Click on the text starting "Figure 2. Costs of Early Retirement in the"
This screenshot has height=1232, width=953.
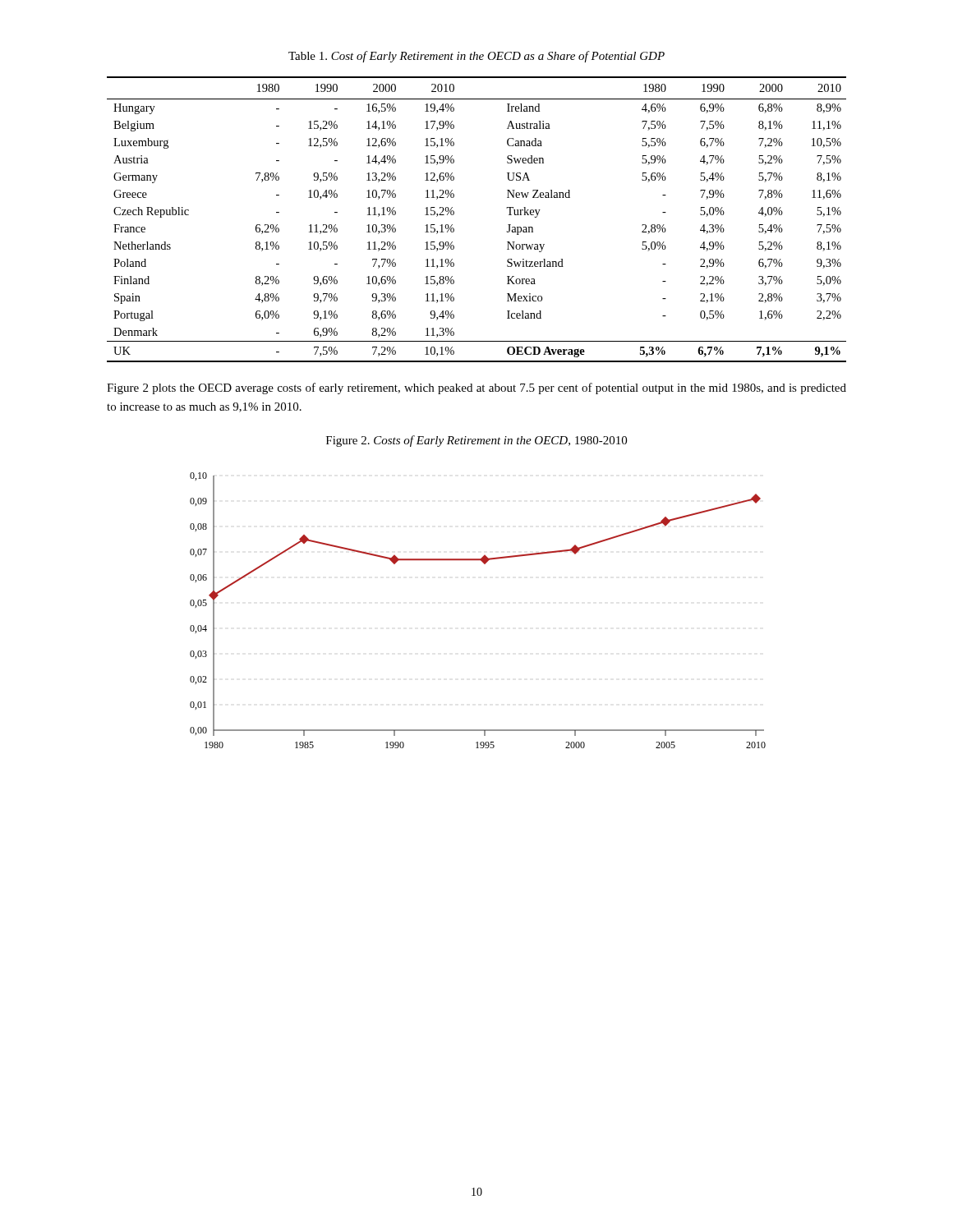(476, 440)
